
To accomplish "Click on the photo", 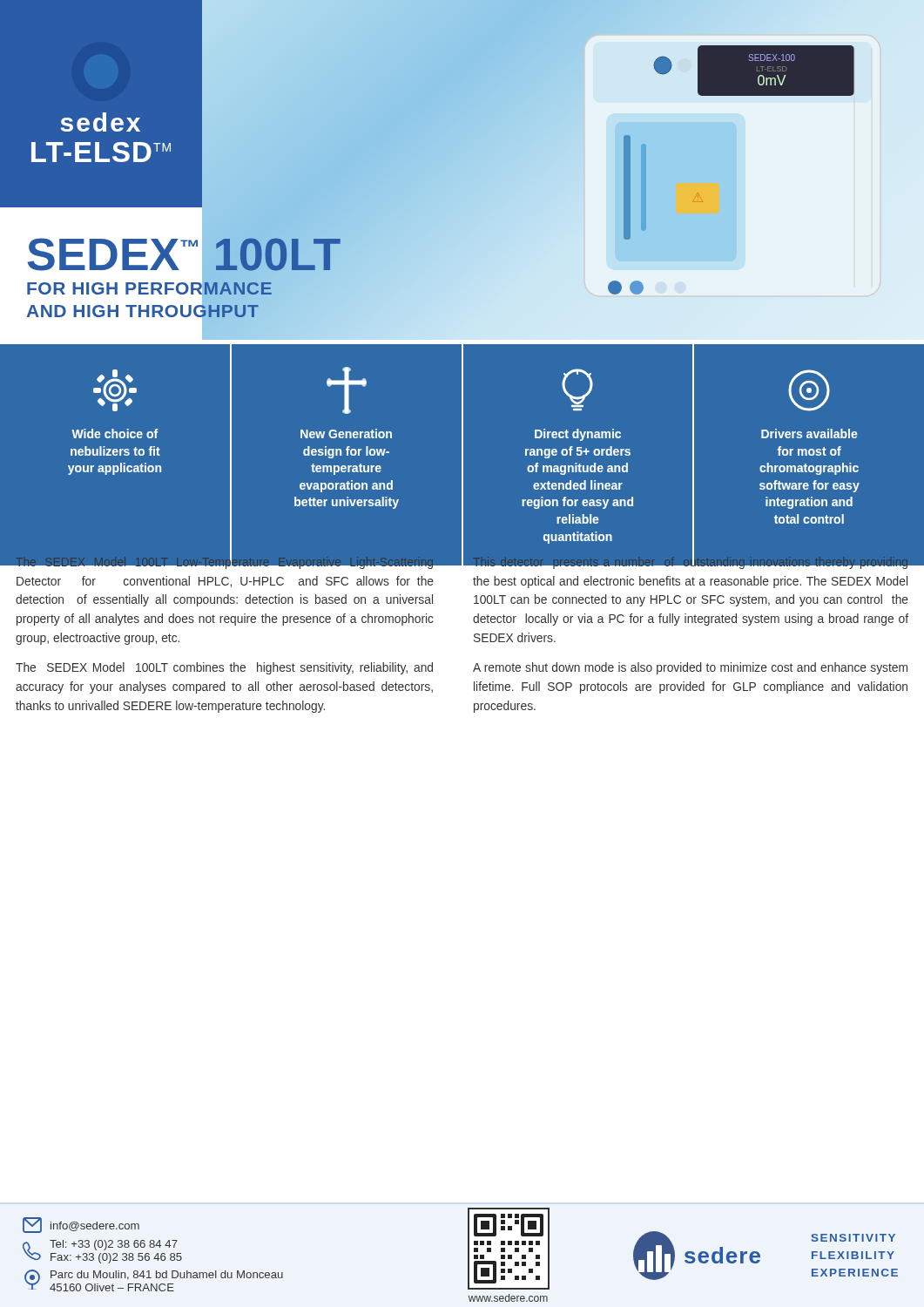I will (x=563, y=170).
